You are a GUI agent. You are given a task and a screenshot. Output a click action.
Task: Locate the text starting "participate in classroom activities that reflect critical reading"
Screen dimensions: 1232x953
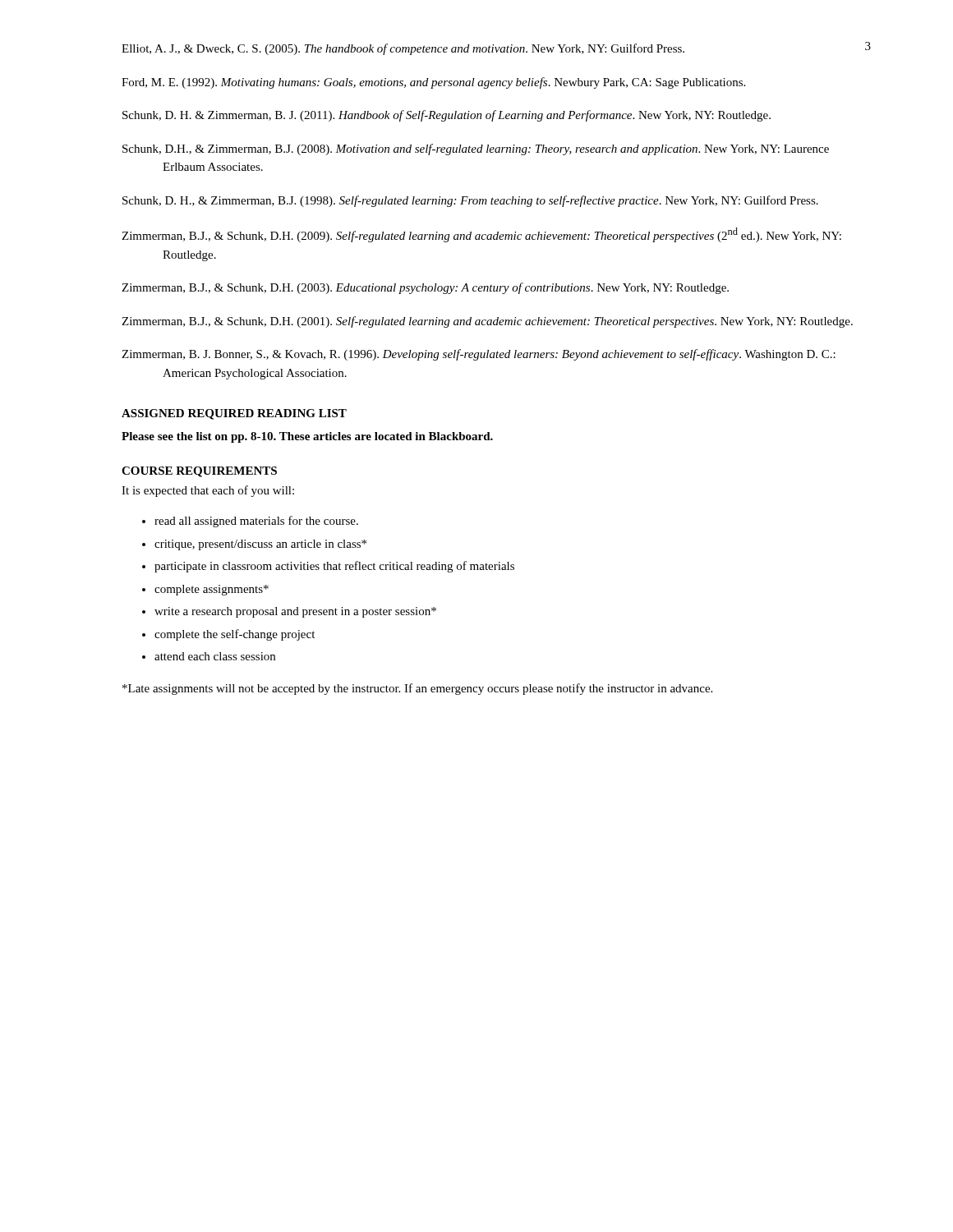335,566
